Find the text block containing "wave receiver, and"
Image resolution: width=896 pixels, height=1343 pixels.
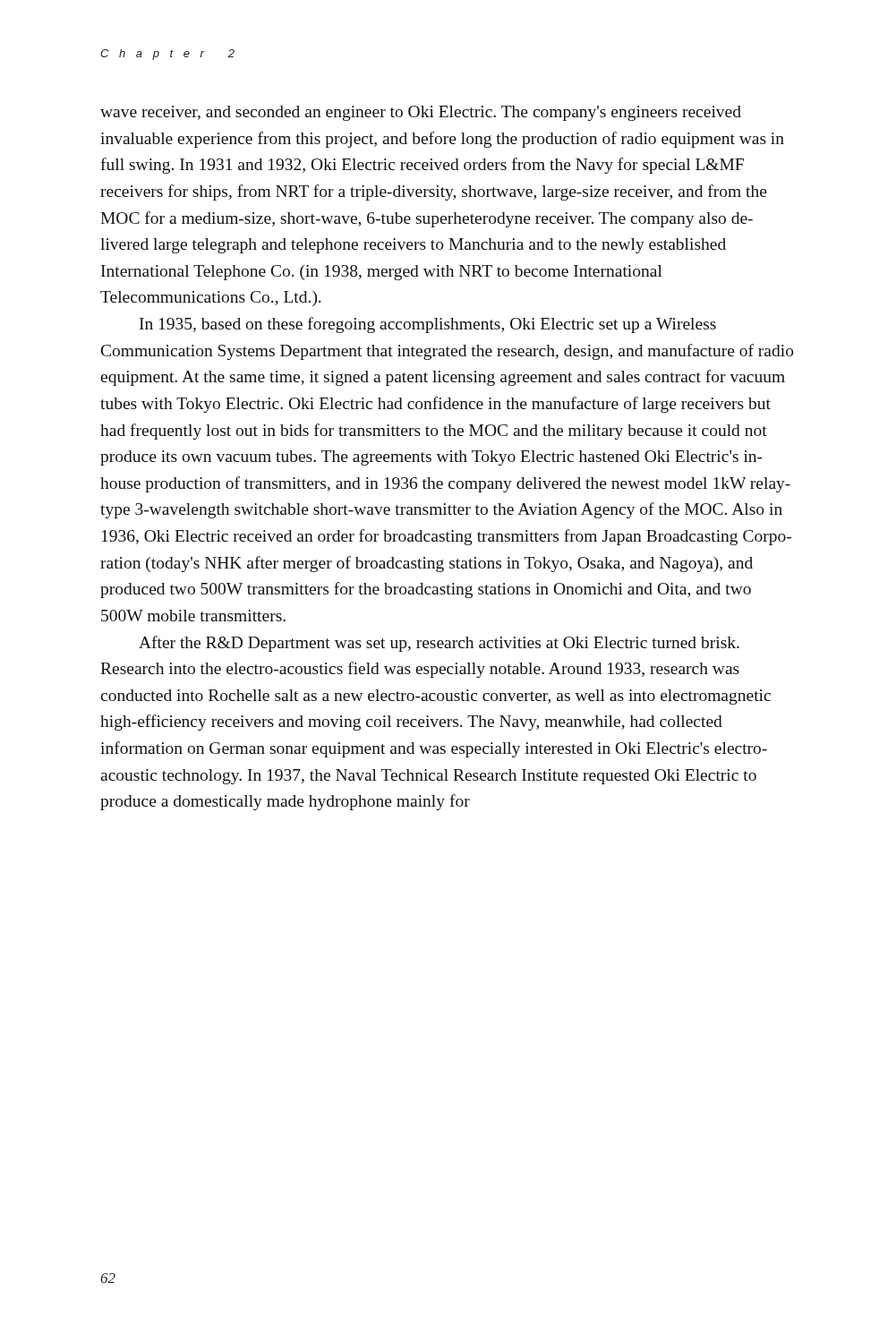(x=448, y=457)
